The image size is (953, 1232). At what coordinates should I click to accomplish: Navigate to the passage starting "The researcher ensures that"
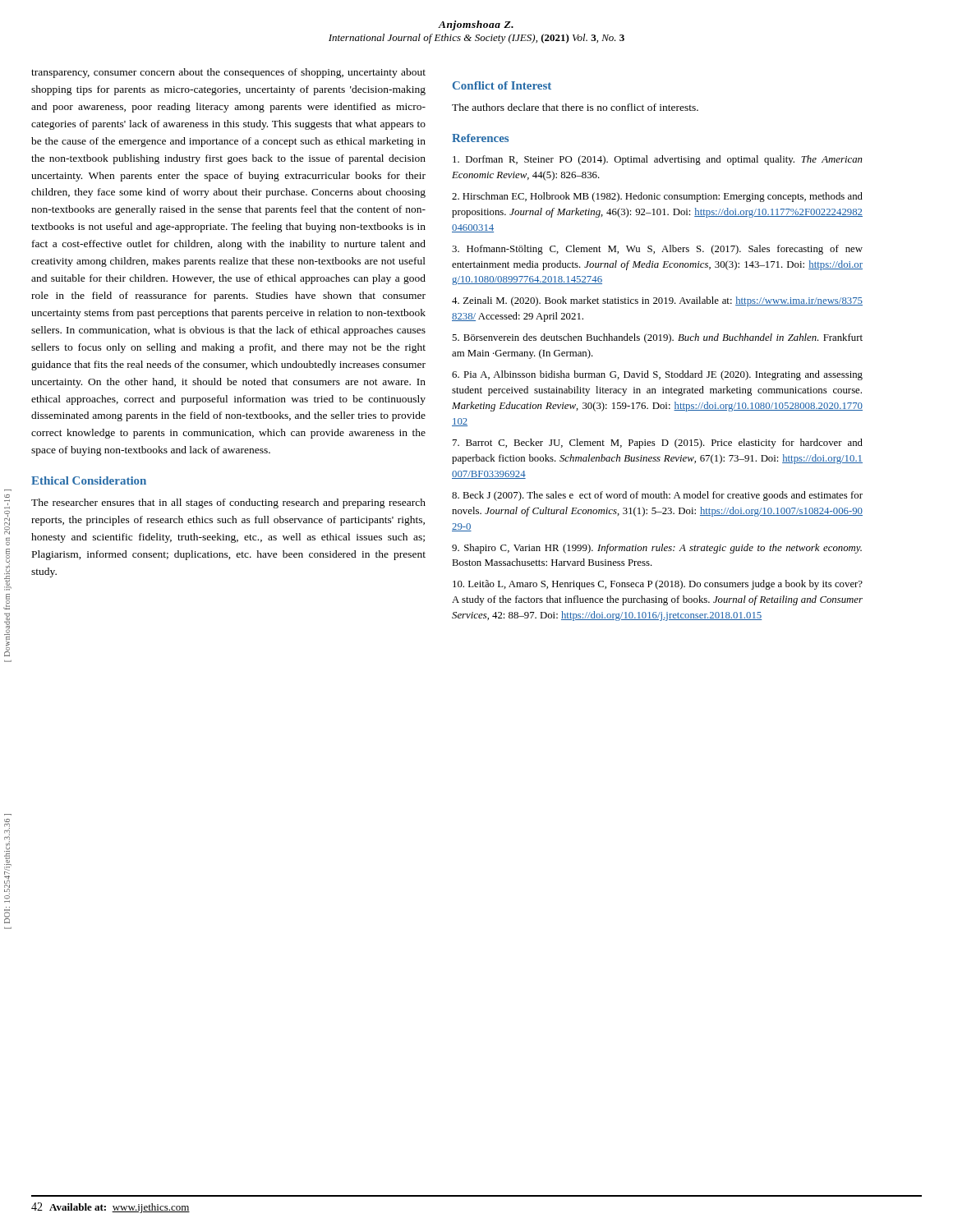(228, 537)
